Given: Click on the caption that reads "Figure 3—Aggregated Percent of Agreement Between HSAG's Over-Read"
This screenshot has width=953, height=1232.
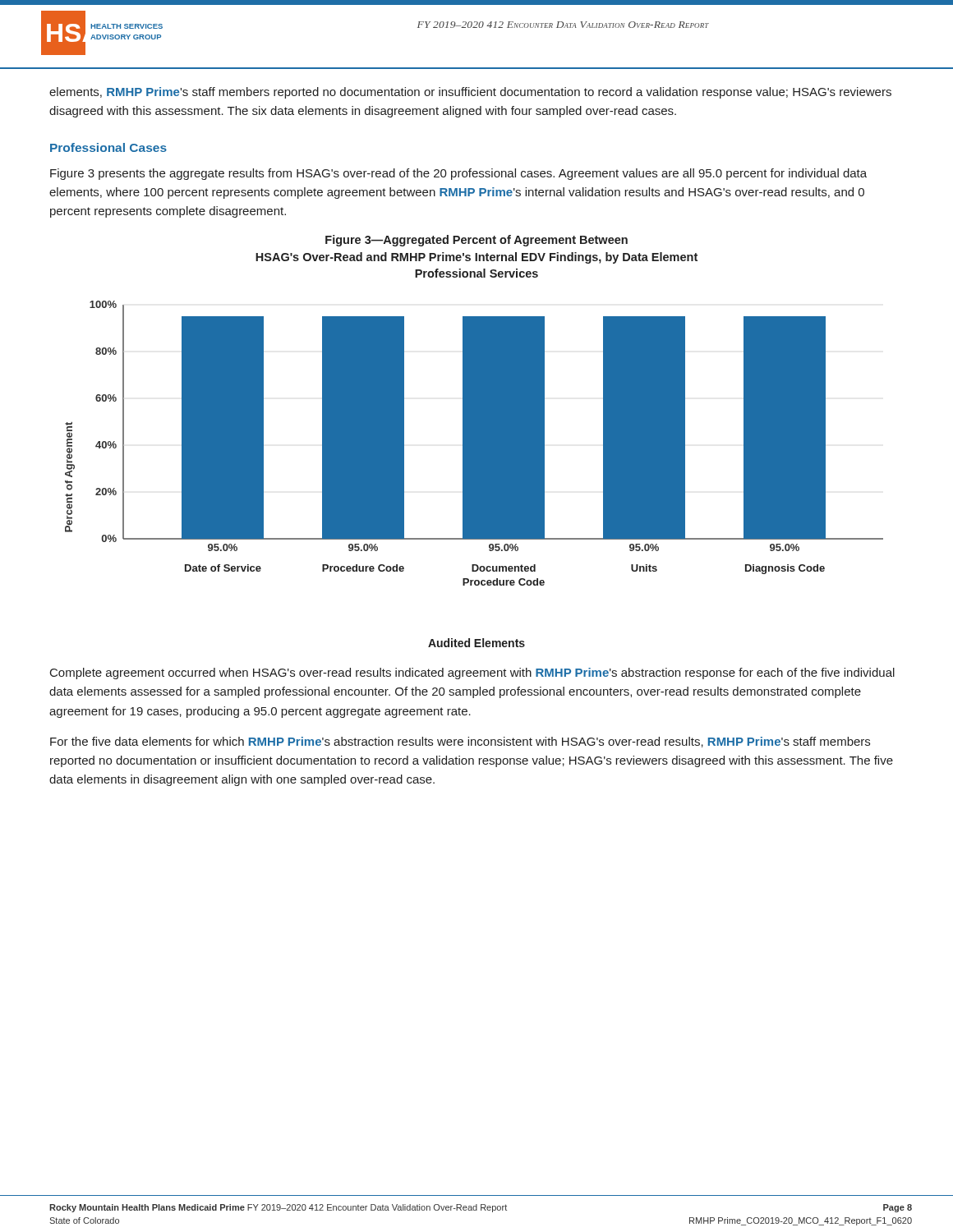Looking at the screenshot, I should click(476, 257).
